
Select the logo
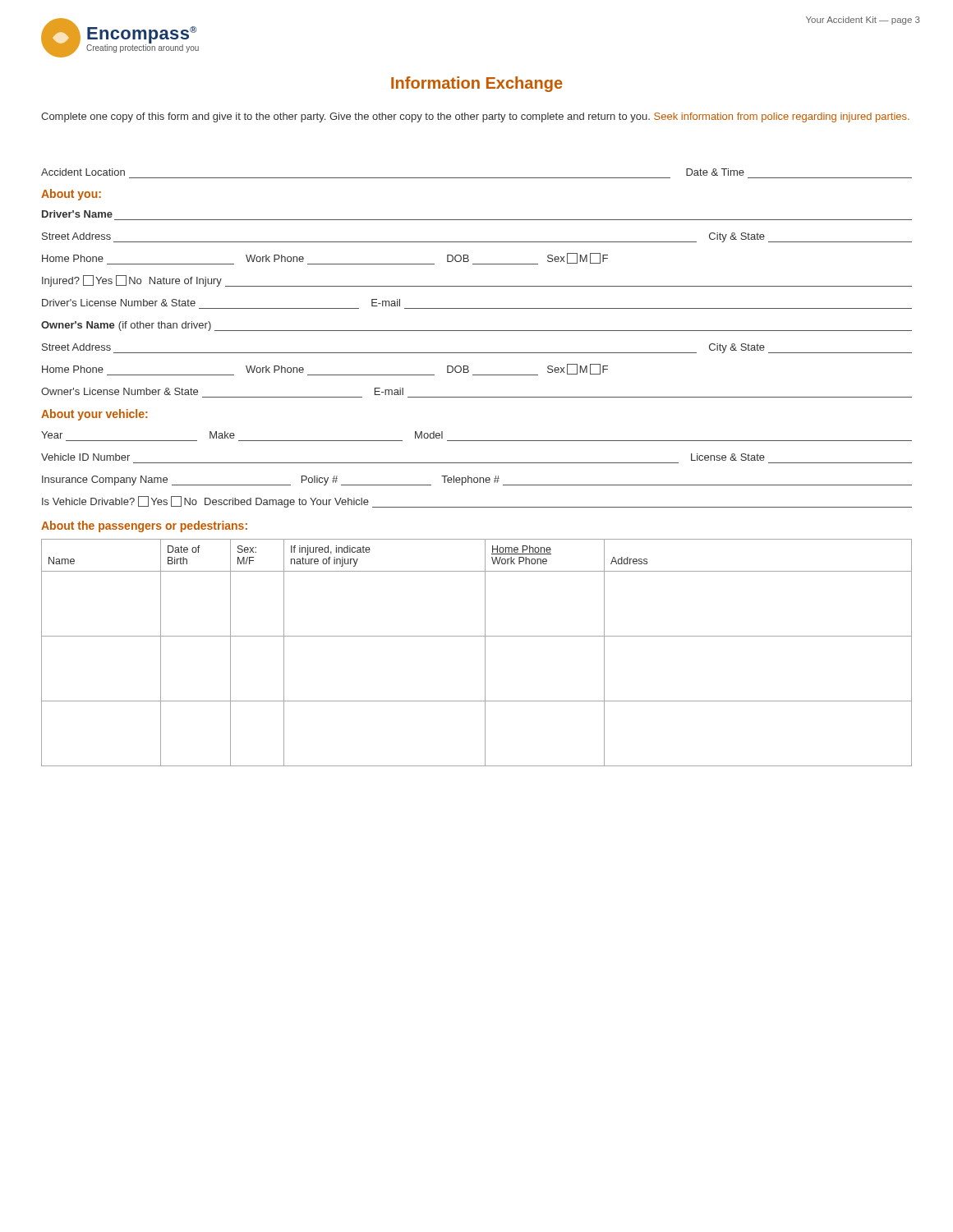pos(120,38)
